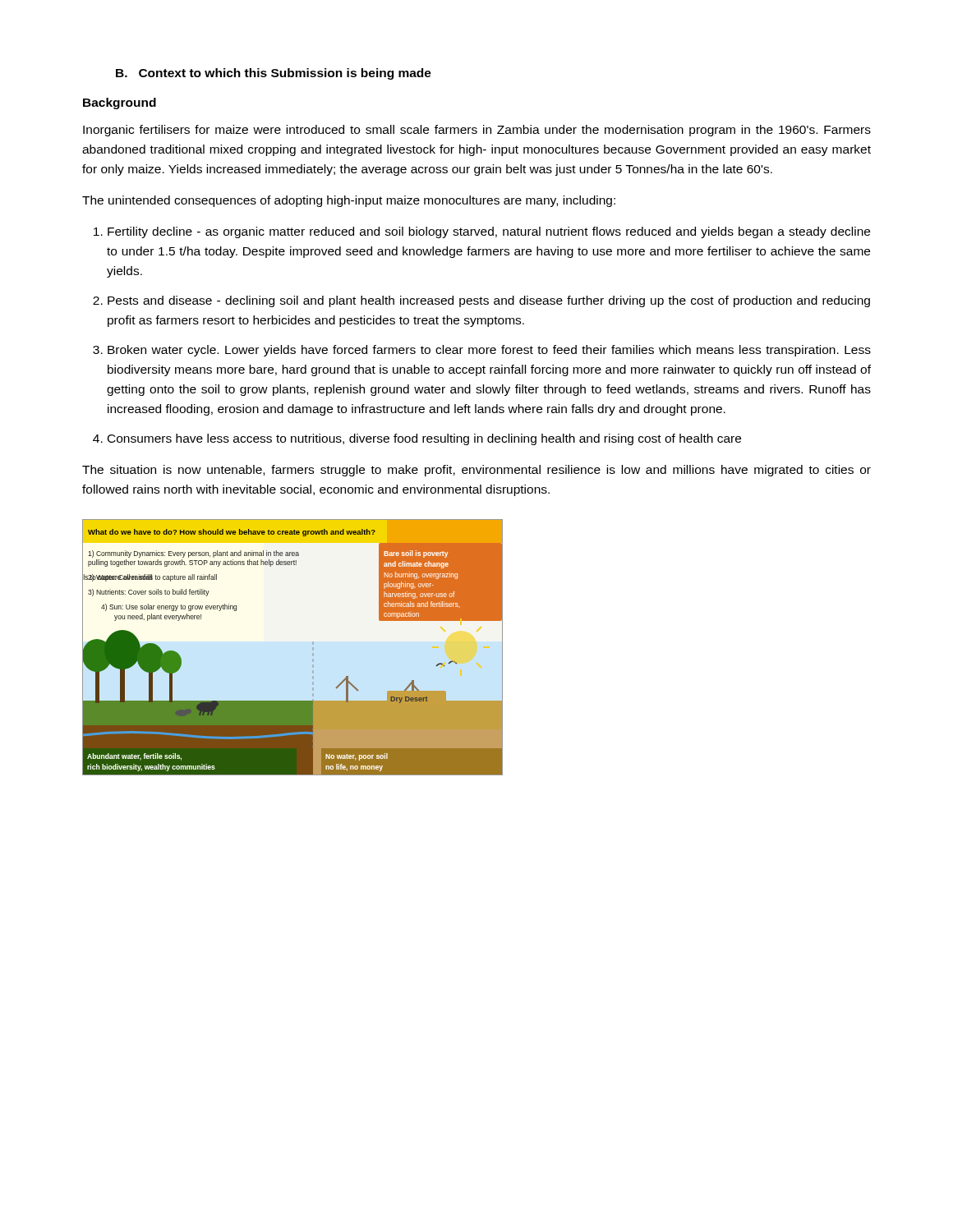Point to the block beginning "Pests and disease - declining soil and"

pyautogui.click(x=489, y=310)
